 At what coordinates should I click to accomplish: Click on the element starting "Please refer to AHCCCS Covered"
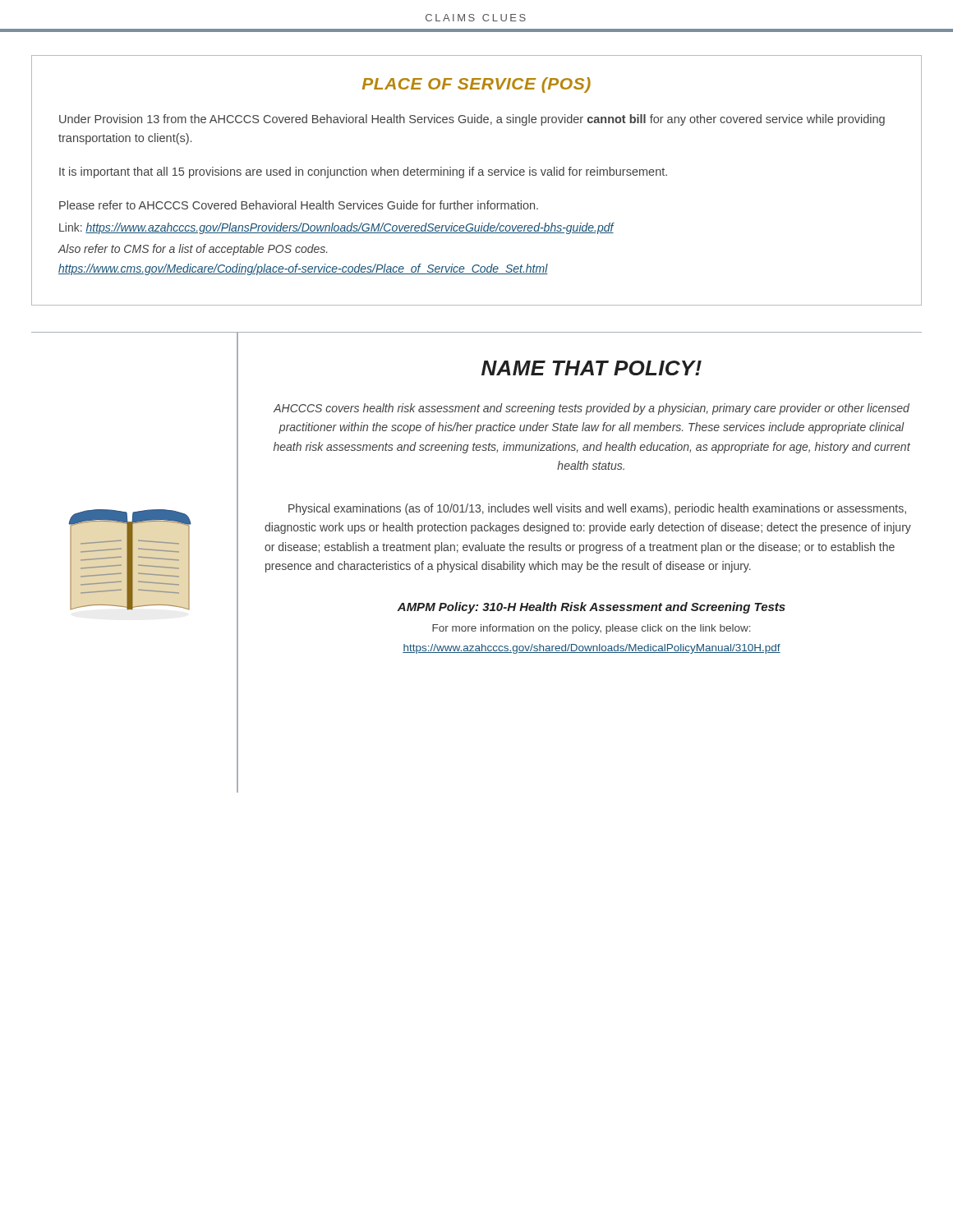pyautogui.click(x=299, y=205)
